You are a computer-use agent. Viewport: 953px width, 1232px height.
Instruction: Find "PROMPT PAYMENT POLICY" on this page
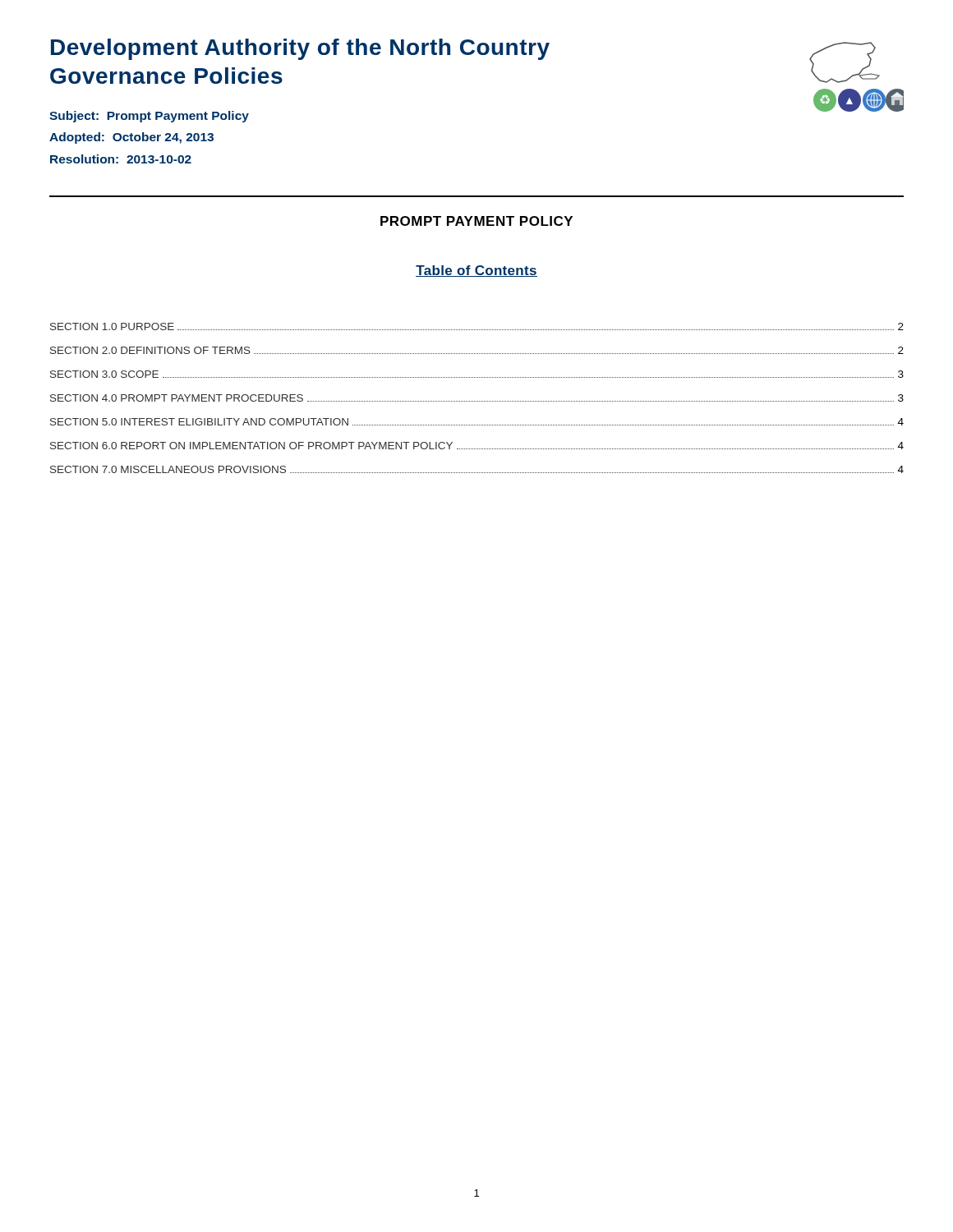(x=476, y=221)
